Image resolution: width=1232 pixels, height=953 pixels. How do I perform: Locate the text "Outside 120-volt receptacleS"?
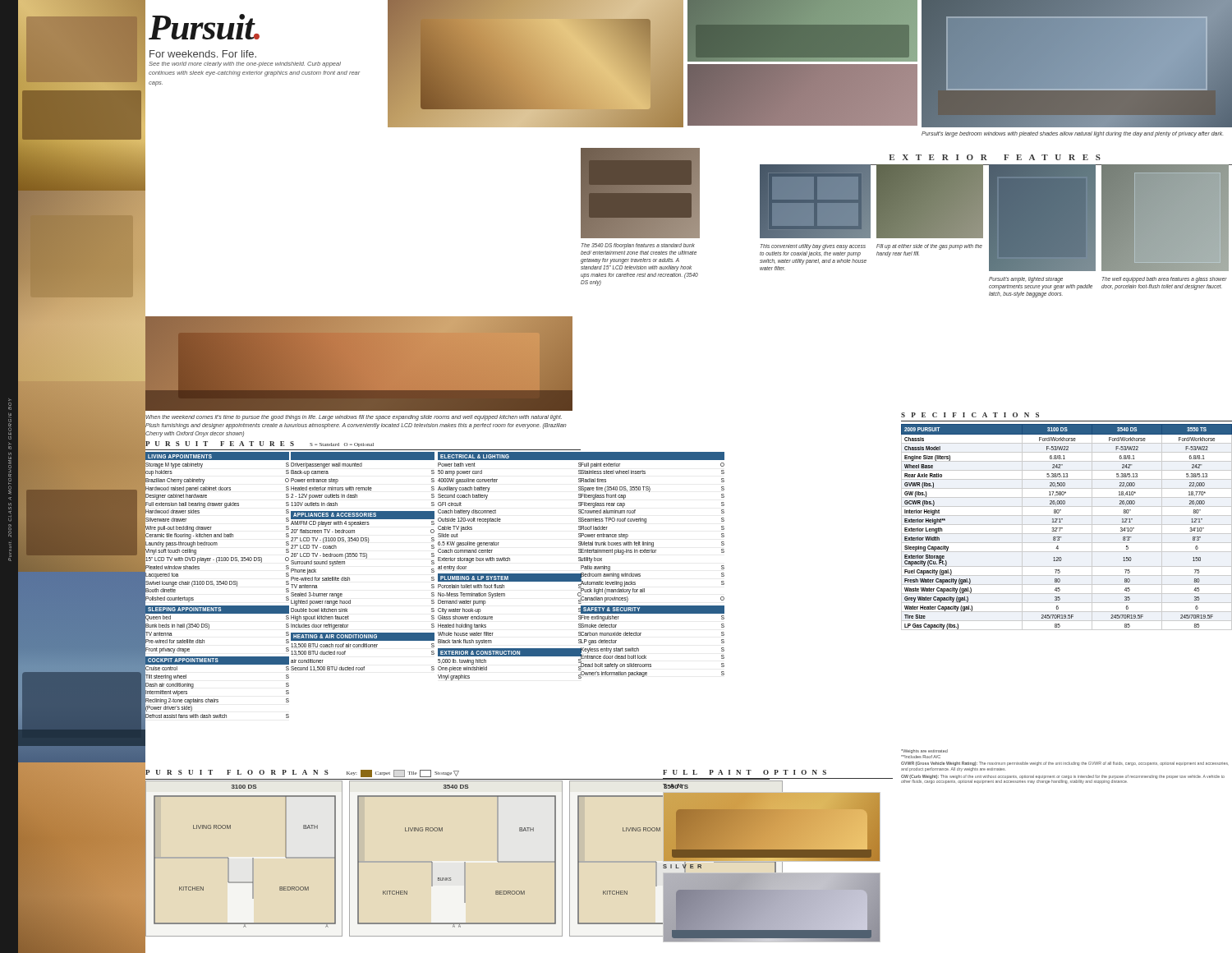(x=510, y=520)
